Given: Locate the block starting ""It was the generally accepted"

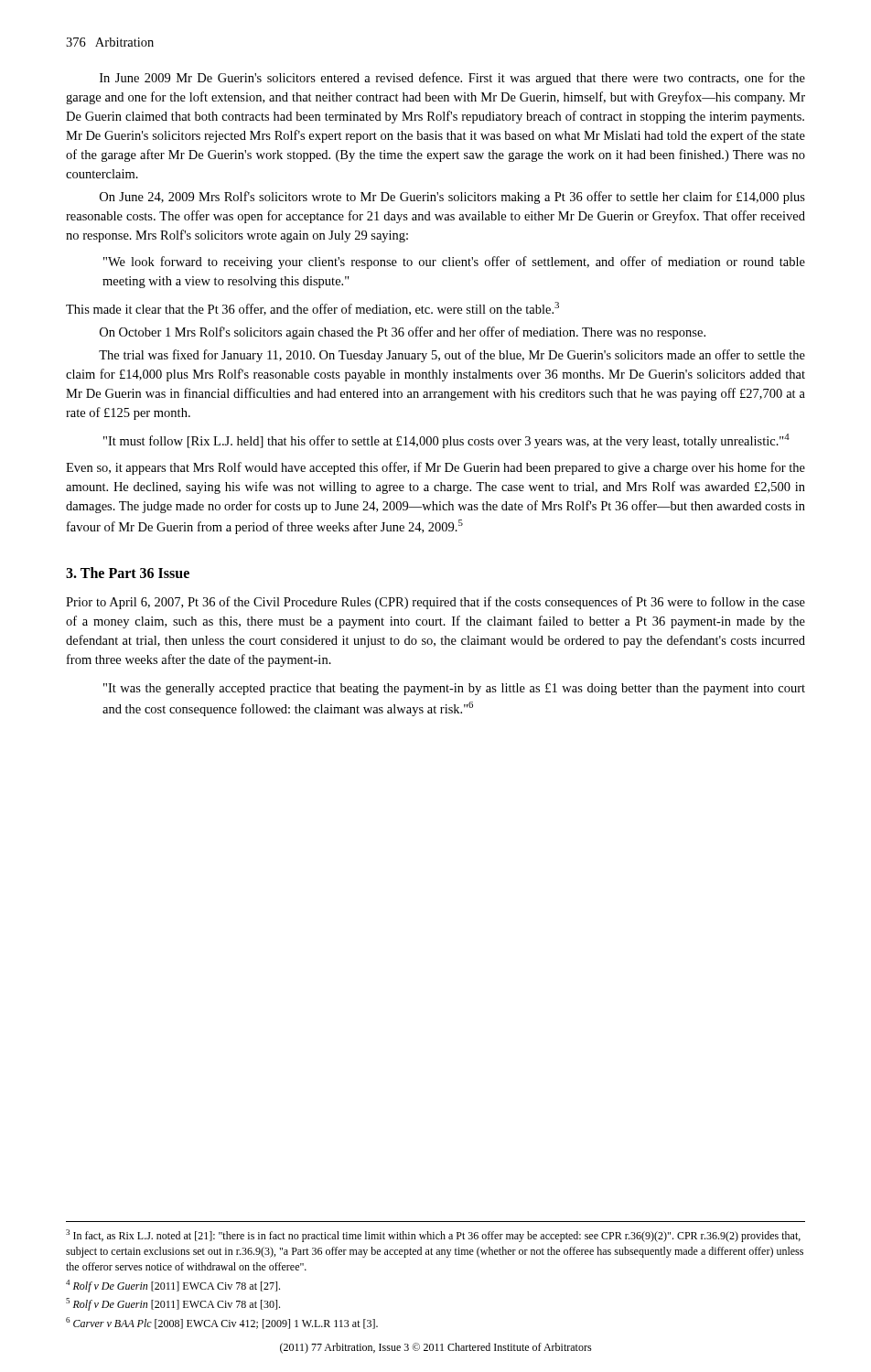Looking at the screenshot, I should click(454, 698).
